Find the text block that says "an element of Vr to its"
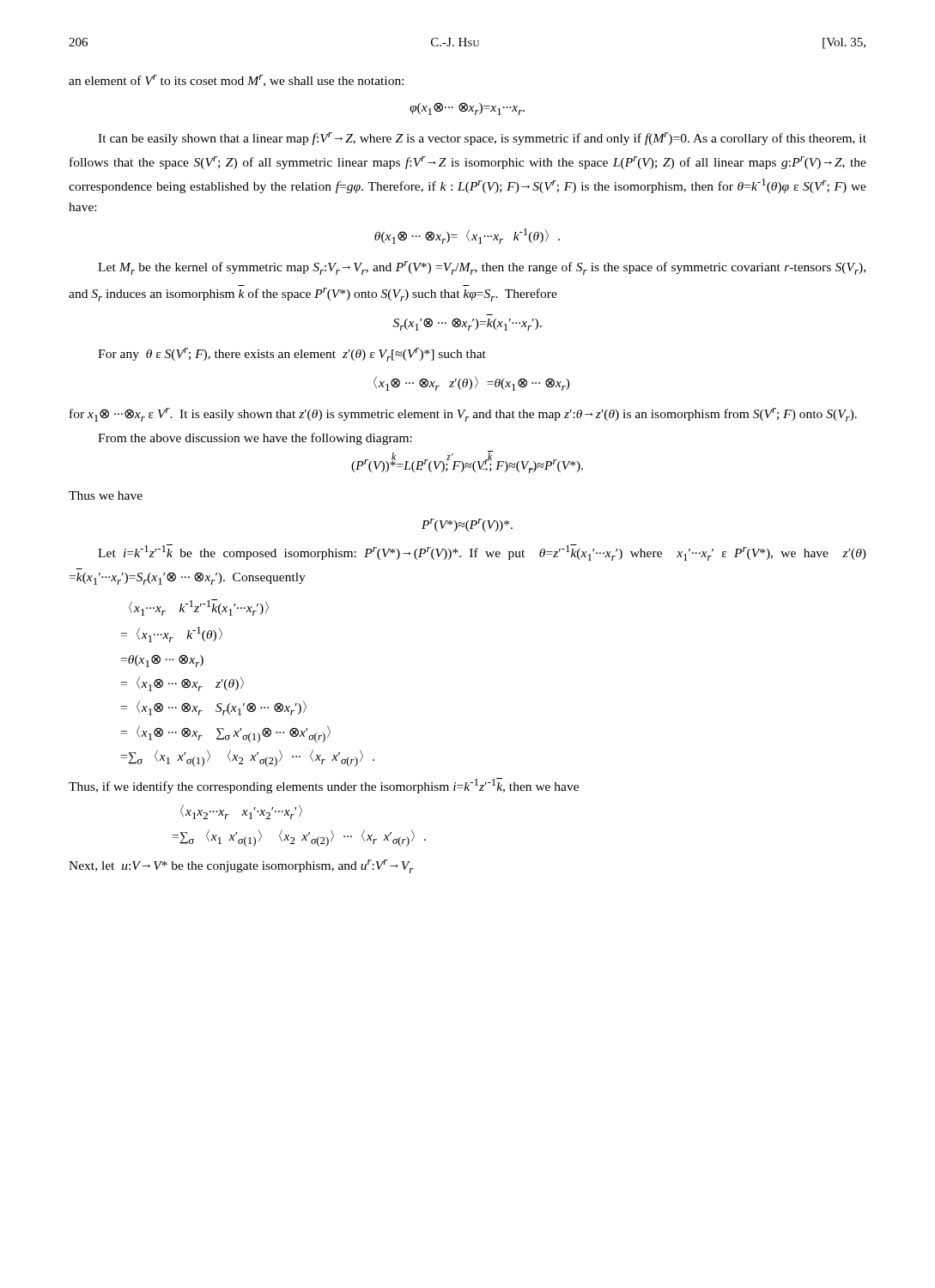This screenshot has width=935, height=1288. click(x=468, y=94)
